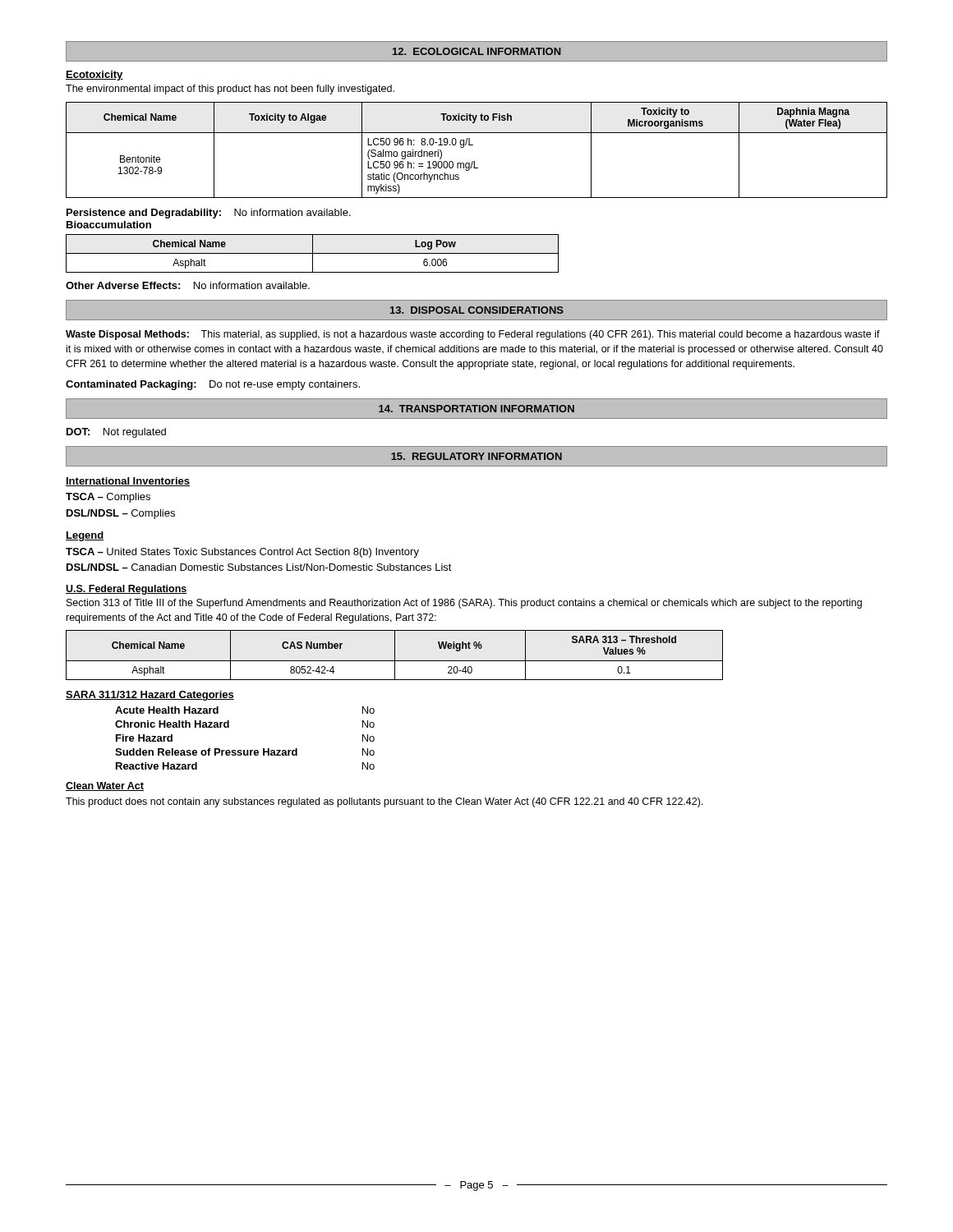Find the region starting "13. DISPOSAL CONSIDERATIONS"

click(476, 310)
